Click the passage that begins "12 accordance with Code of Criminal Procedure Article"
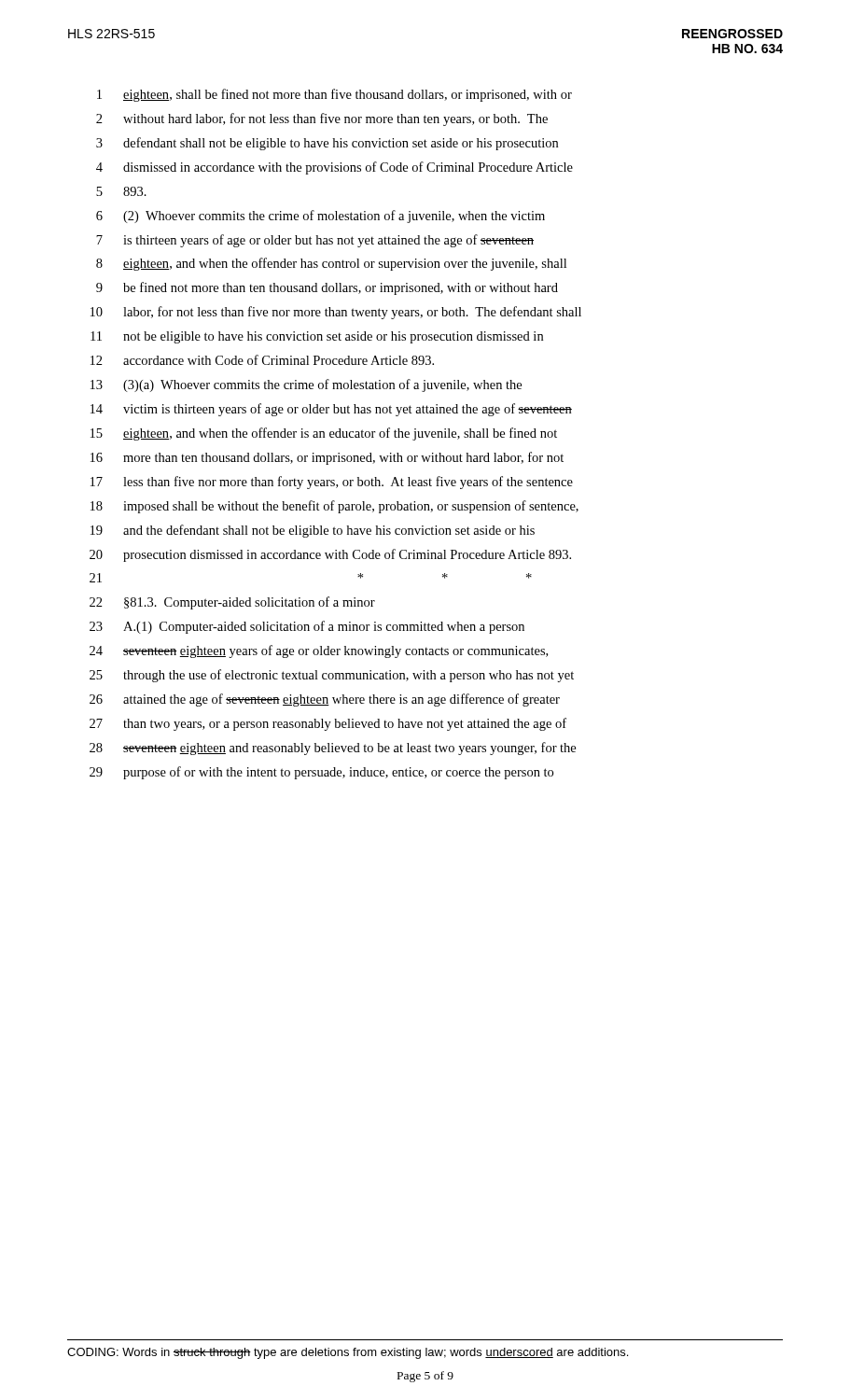This screenshot has height=1400, width=850. coord(425,361)
